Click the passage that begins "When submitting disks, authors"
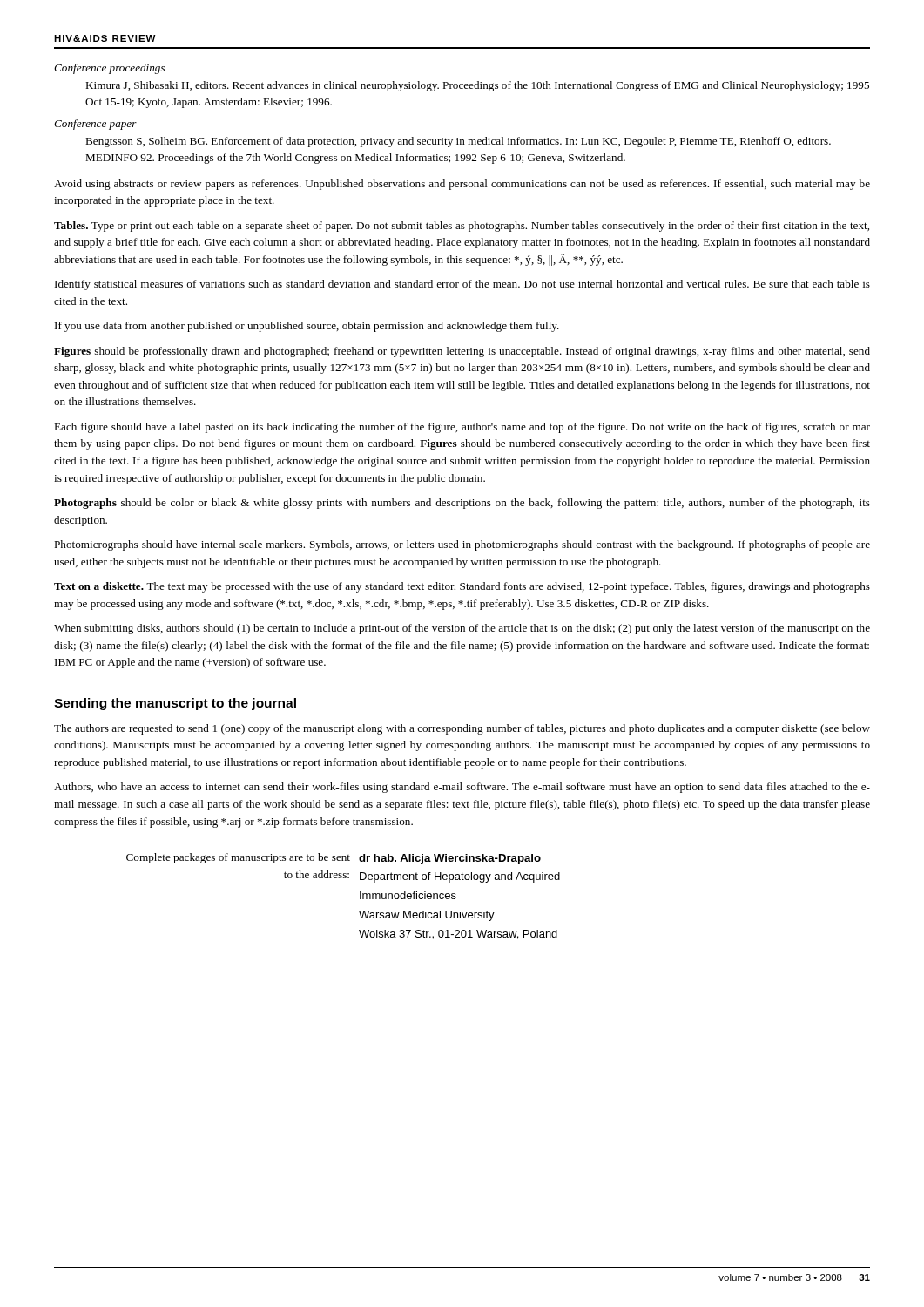924x1307 pixels. pyautogui.click(x=462, y=645)
